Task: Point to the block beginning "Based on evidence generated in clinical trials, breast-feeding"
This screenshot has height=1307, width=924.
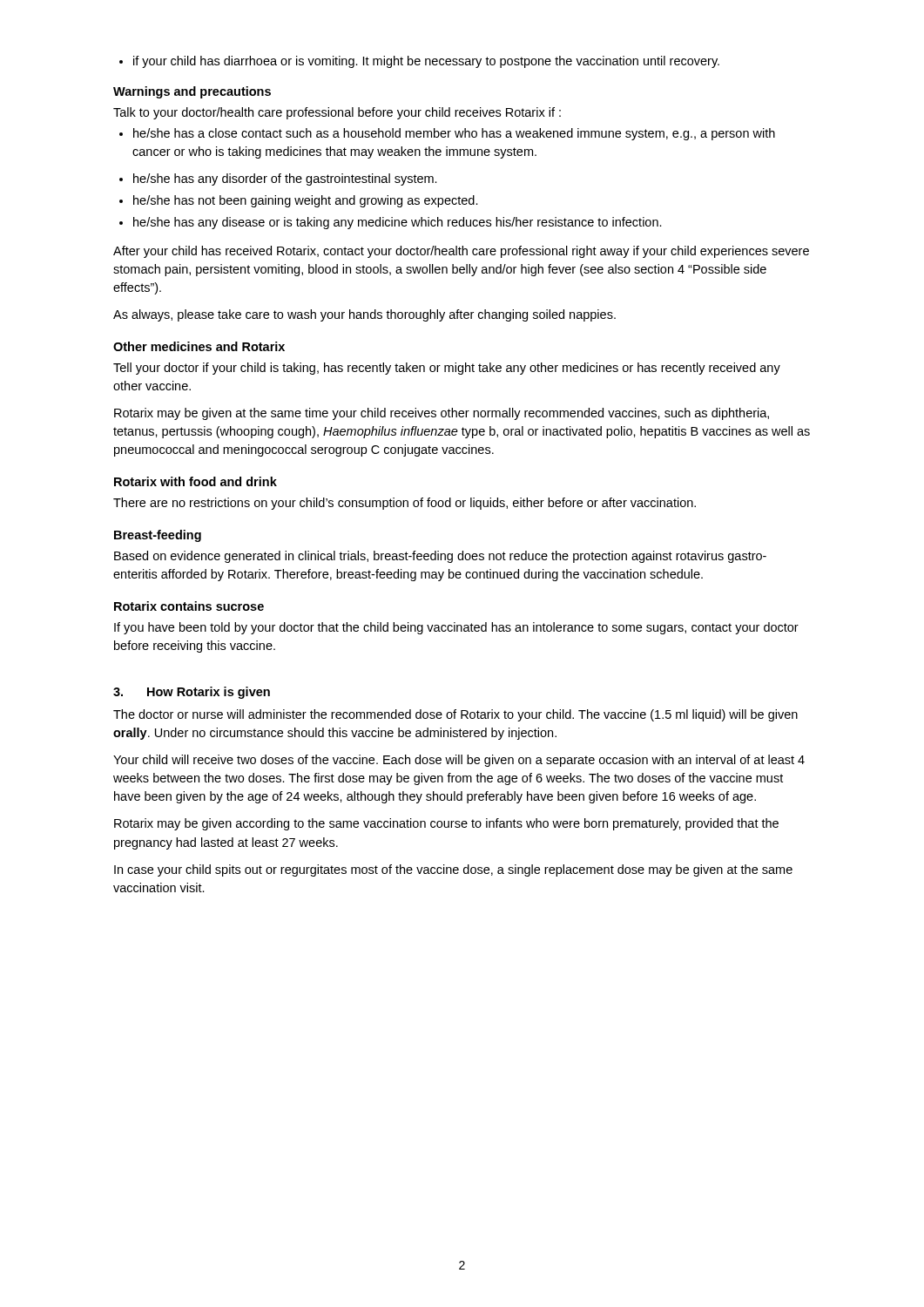Action: click(440, 565)
